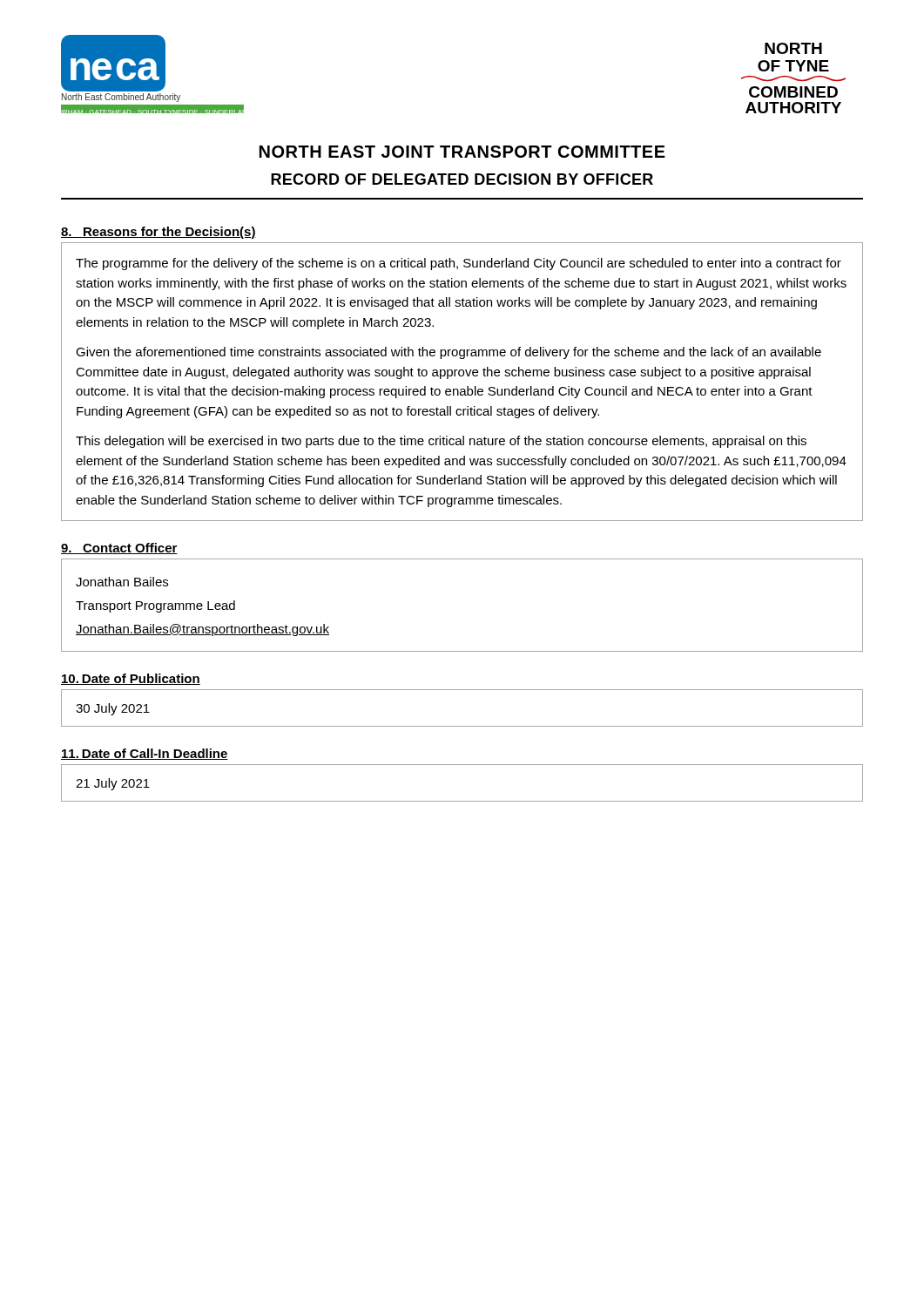
Task: Find "10. Date of Publication" on this page
Action: pos(131,678)
